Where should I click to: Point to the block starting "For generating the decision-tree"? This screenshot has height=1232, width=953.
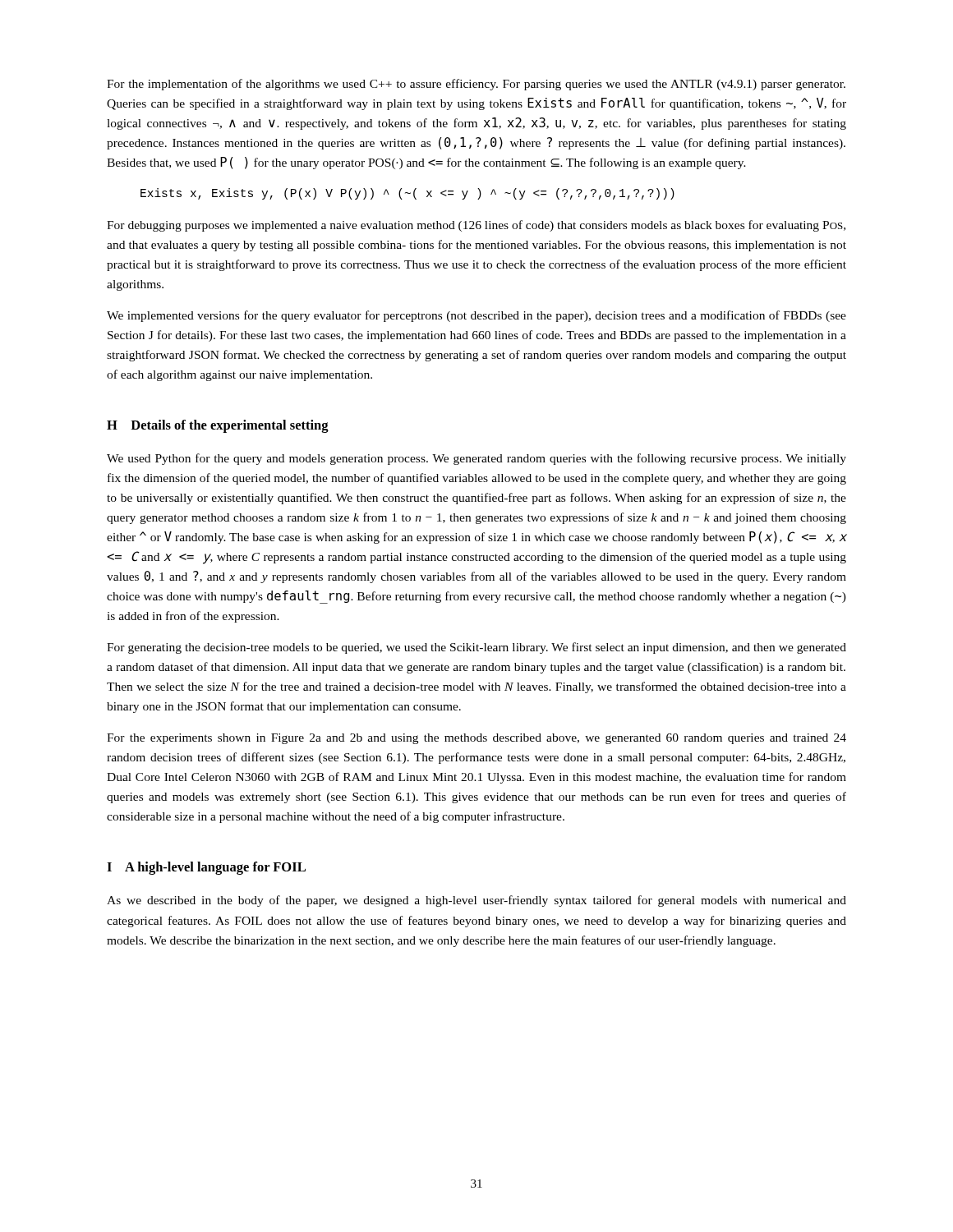tap(476, 677)
